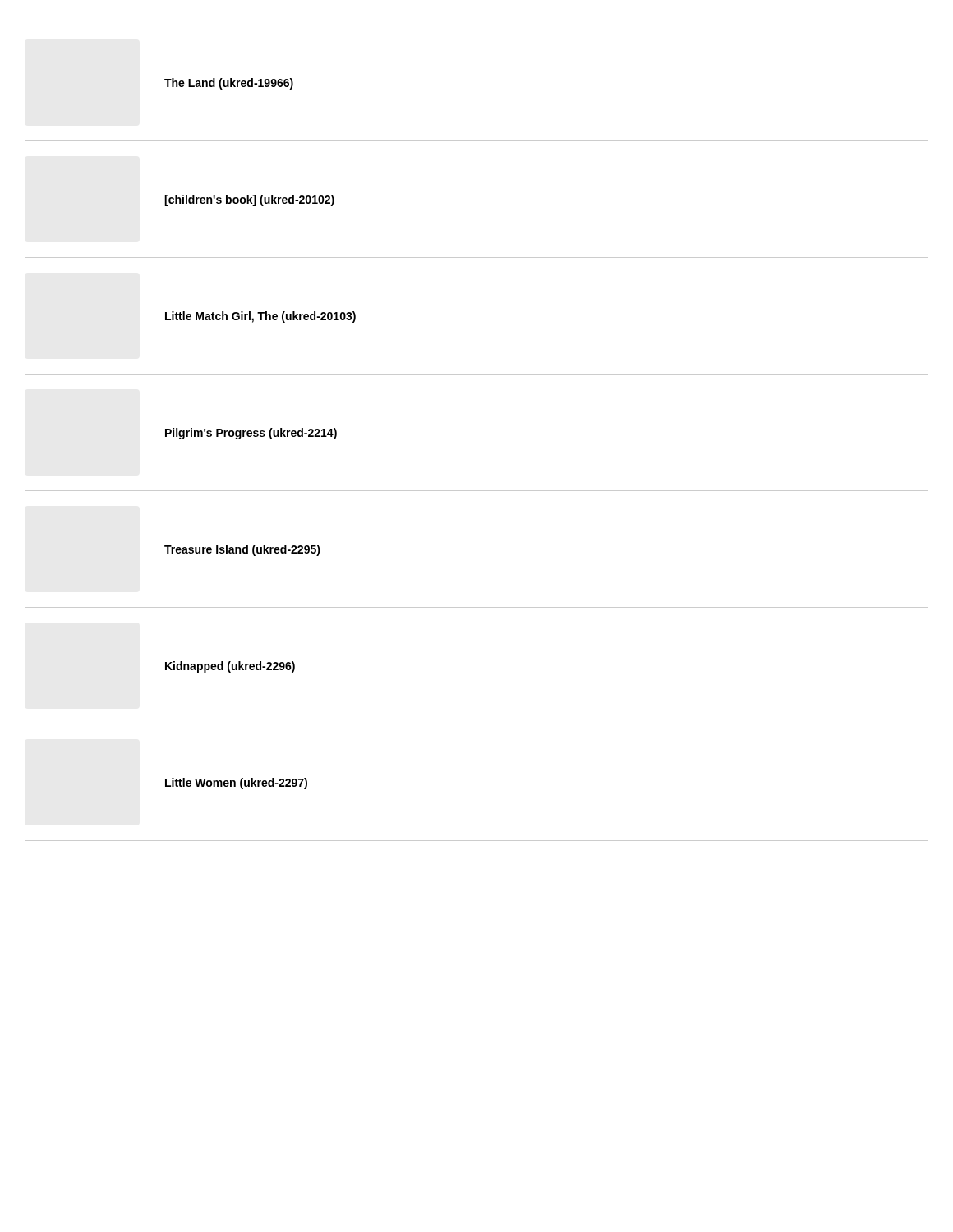Image resolution: width=953 pixels, height=1232 pixels.
Task: Find "Treasure Island (ukred-2295)" on this page
Action: (x=242, y=549)
